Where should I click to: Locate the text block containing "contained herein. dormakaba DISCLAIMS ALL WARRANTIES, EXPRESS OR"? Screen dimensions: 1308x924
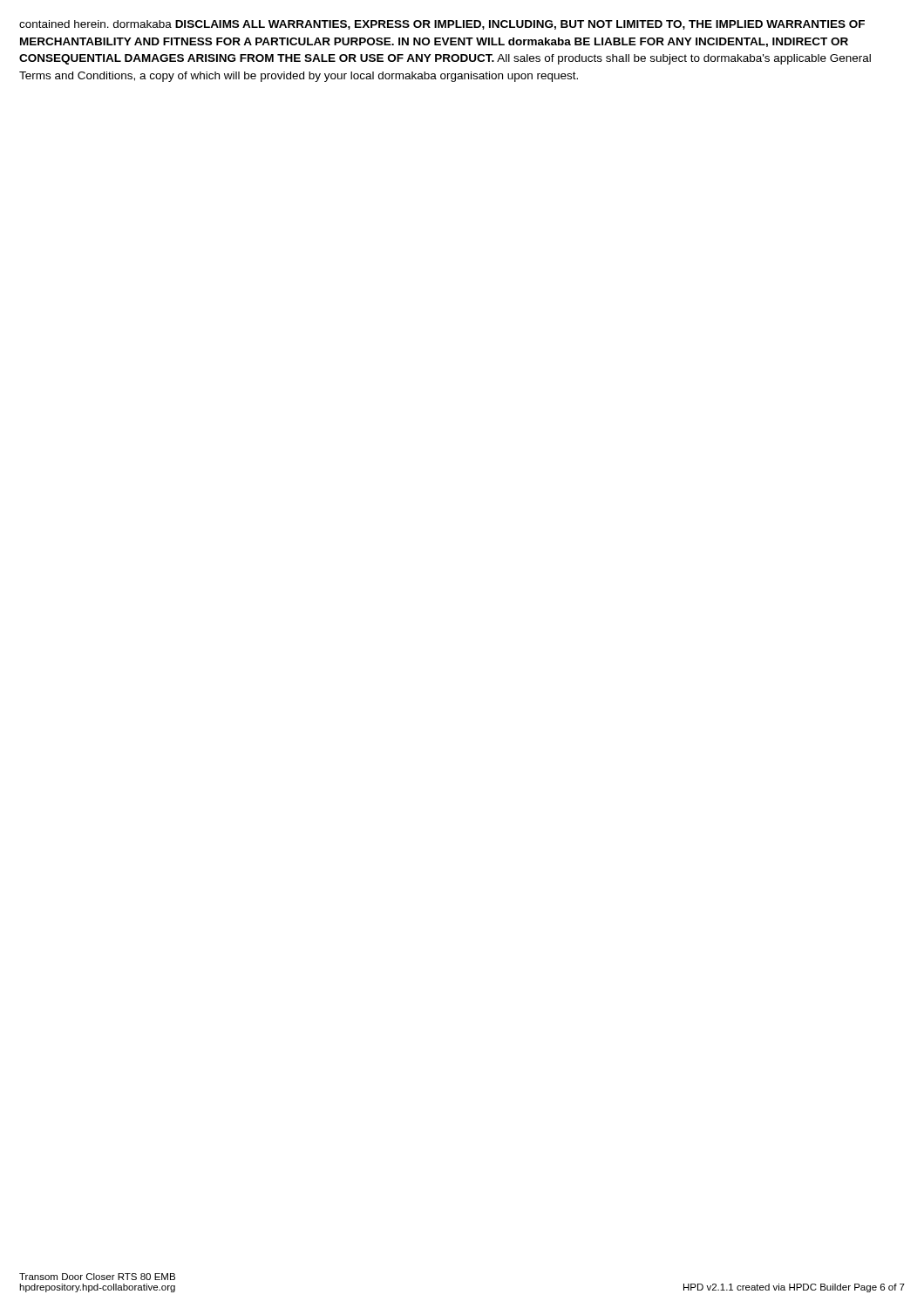click(x=445, y=50)
